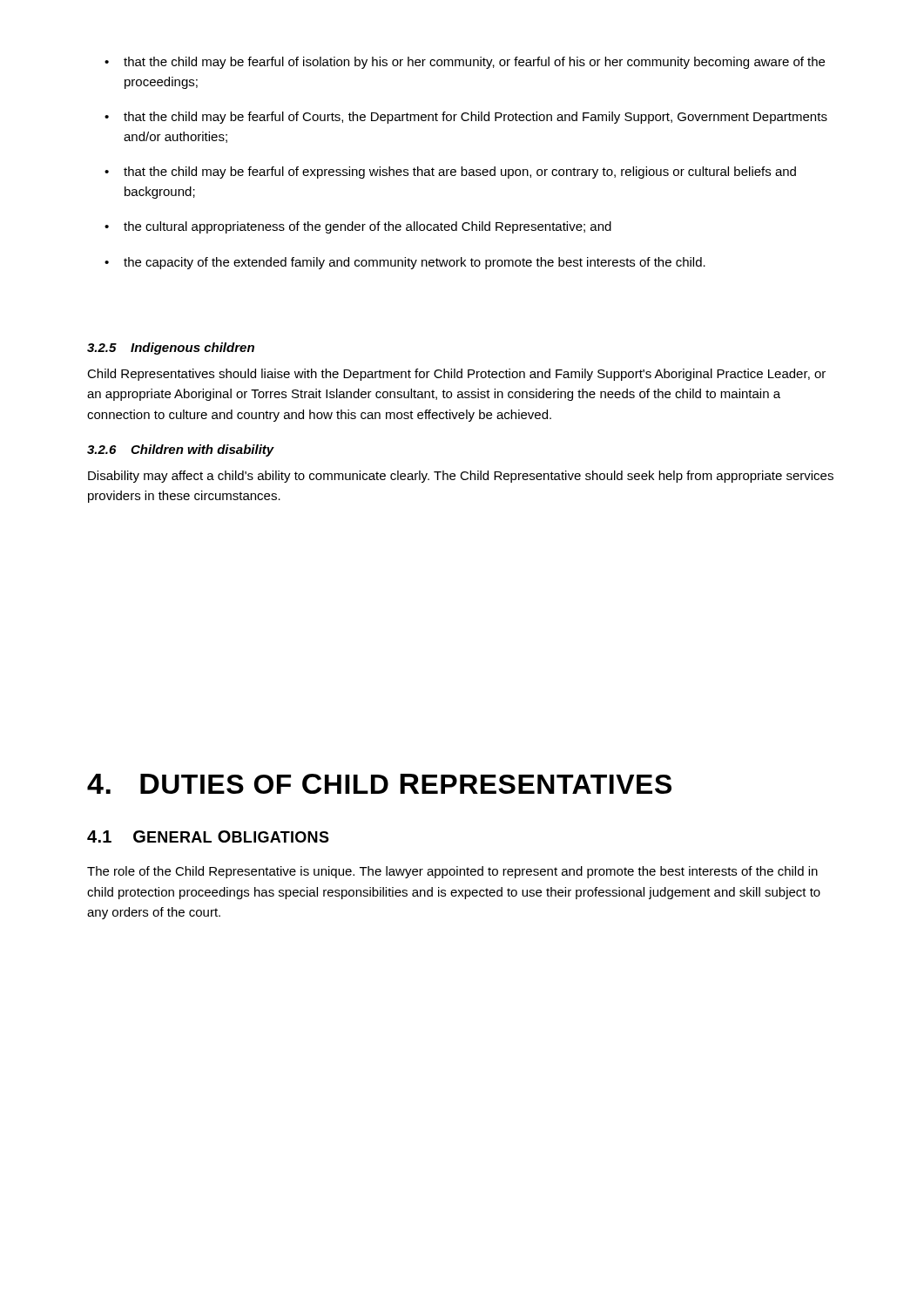Point to the text starting "the cultural appropriateness of the gender"
924x1307 pixels.
[368, 226]
